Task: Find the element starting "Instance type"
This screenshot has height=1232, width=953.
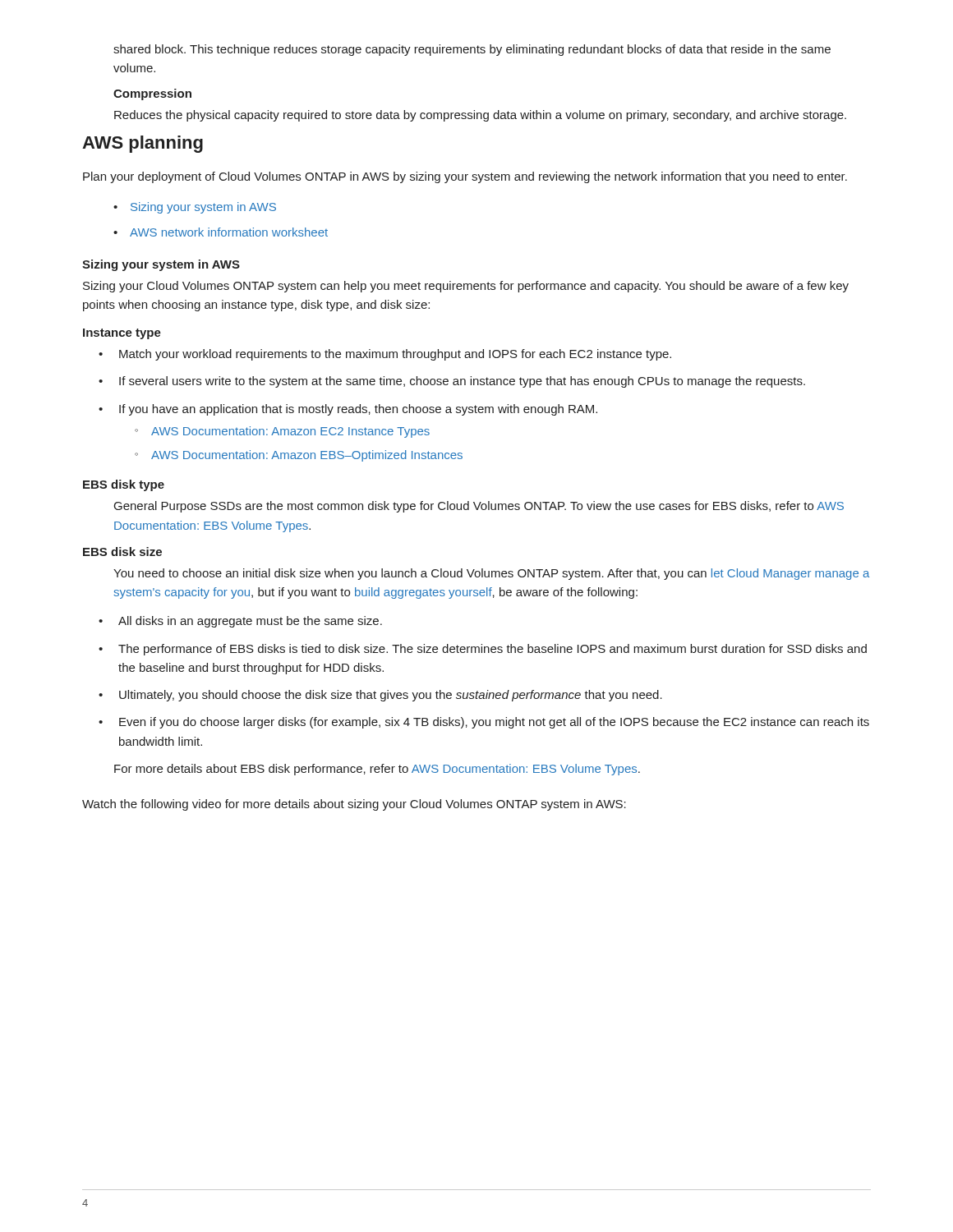Action: (122, 332)
